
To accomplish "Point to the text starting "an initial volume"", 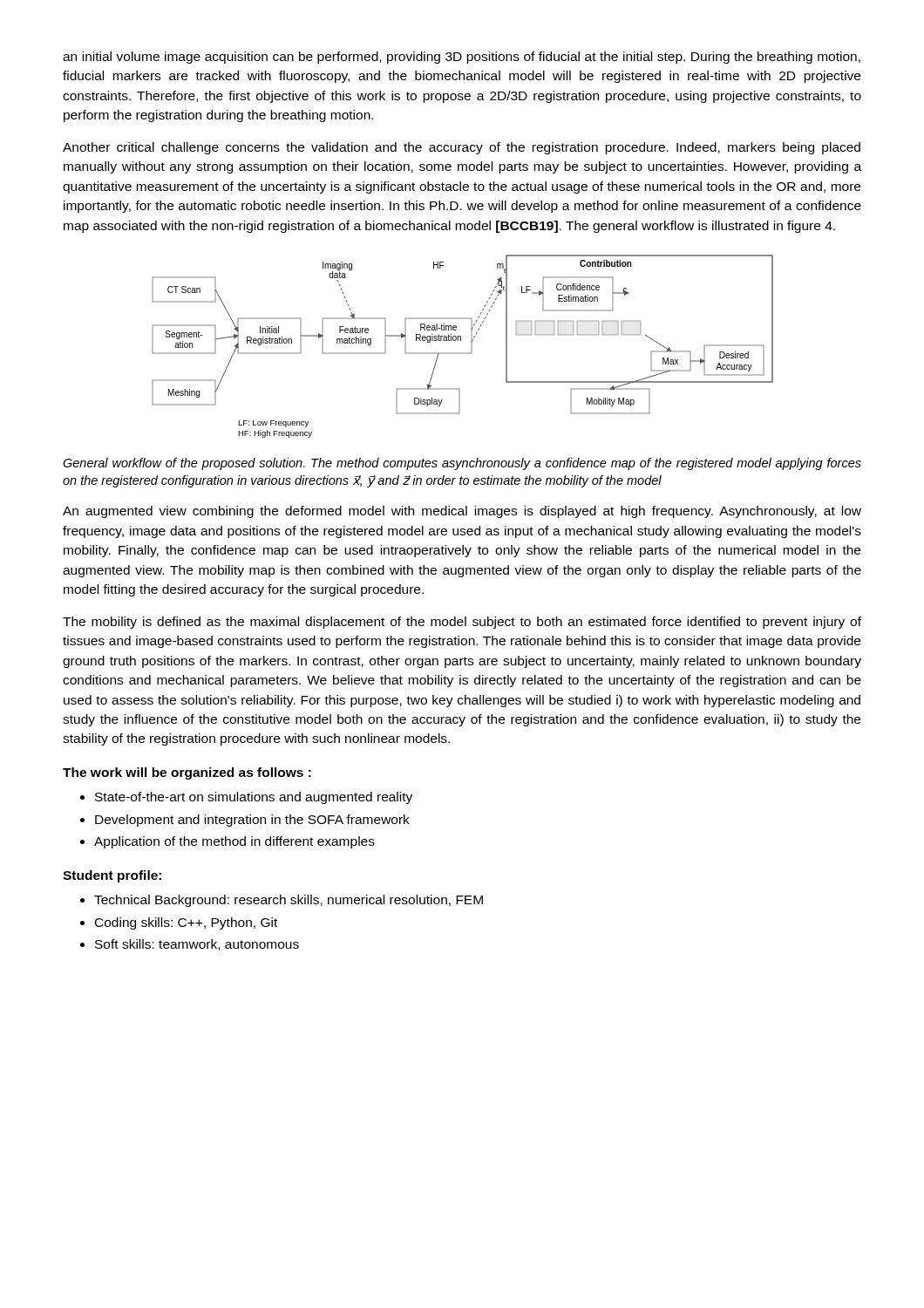I will coord(462,86).
